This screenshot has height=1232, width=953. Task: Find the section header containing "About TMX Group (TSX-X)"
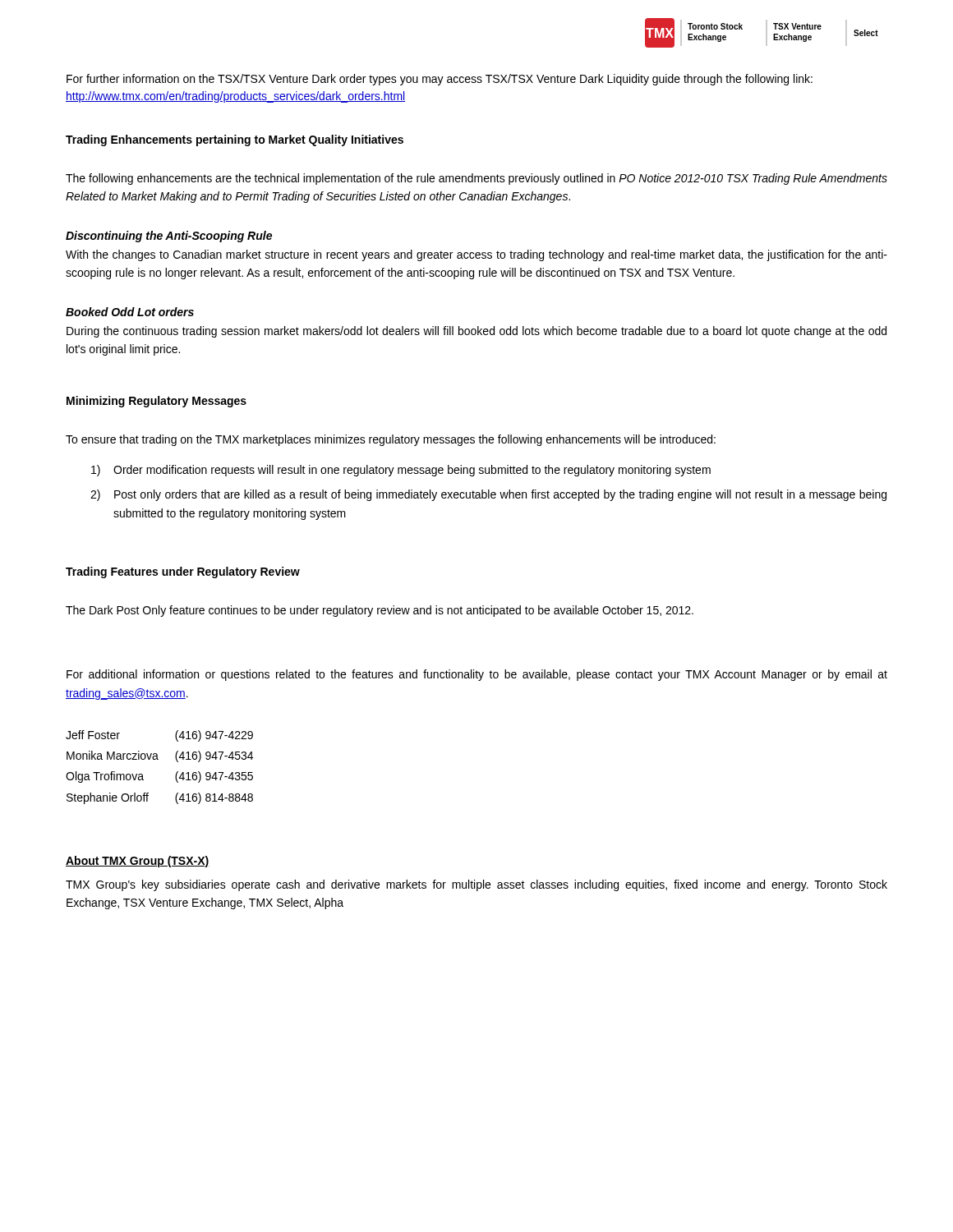pyautogui.click(x=137, y=861)
